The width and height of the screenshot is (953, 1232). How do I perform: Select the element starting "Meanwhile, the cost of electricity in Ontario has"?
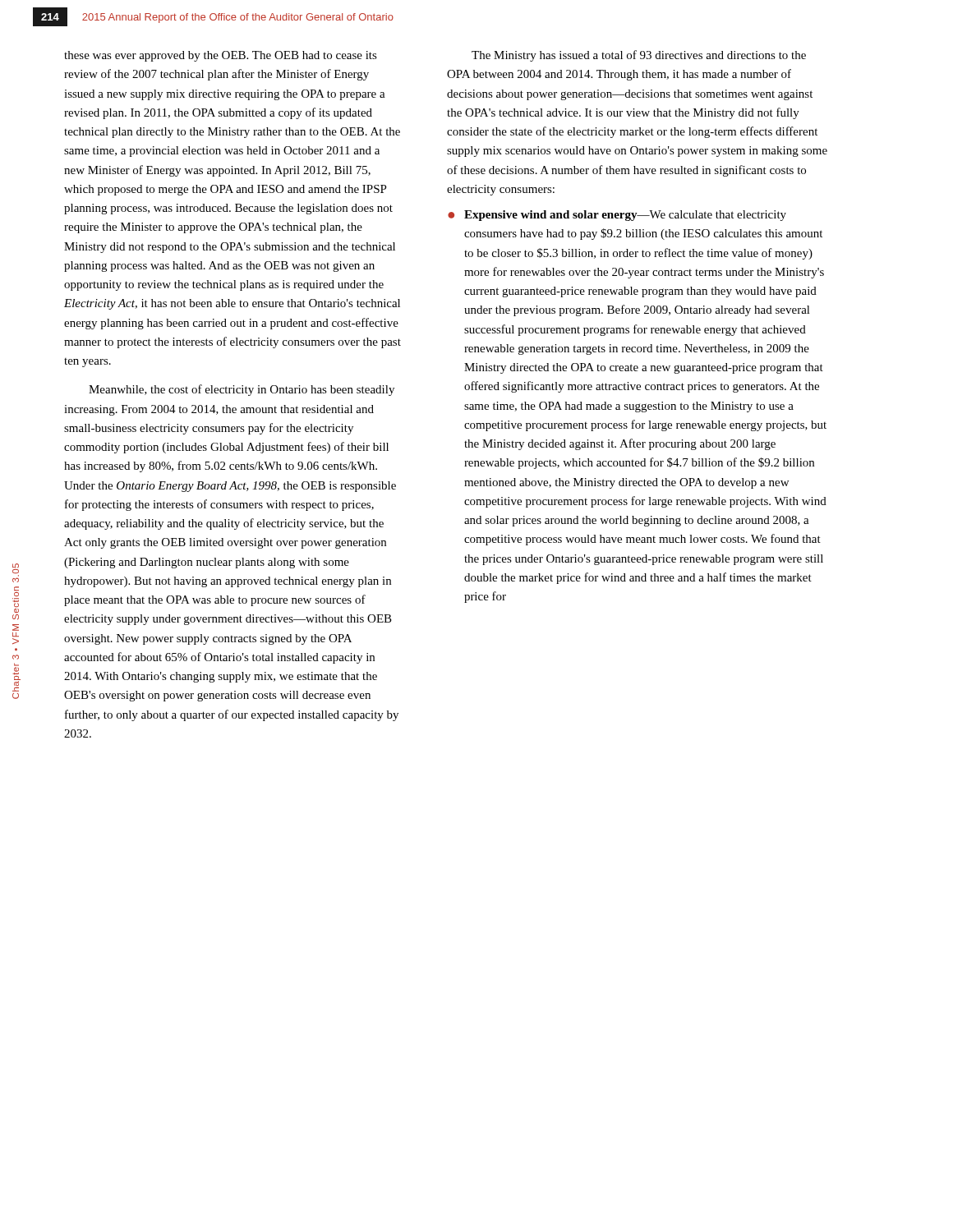[232, 562]
